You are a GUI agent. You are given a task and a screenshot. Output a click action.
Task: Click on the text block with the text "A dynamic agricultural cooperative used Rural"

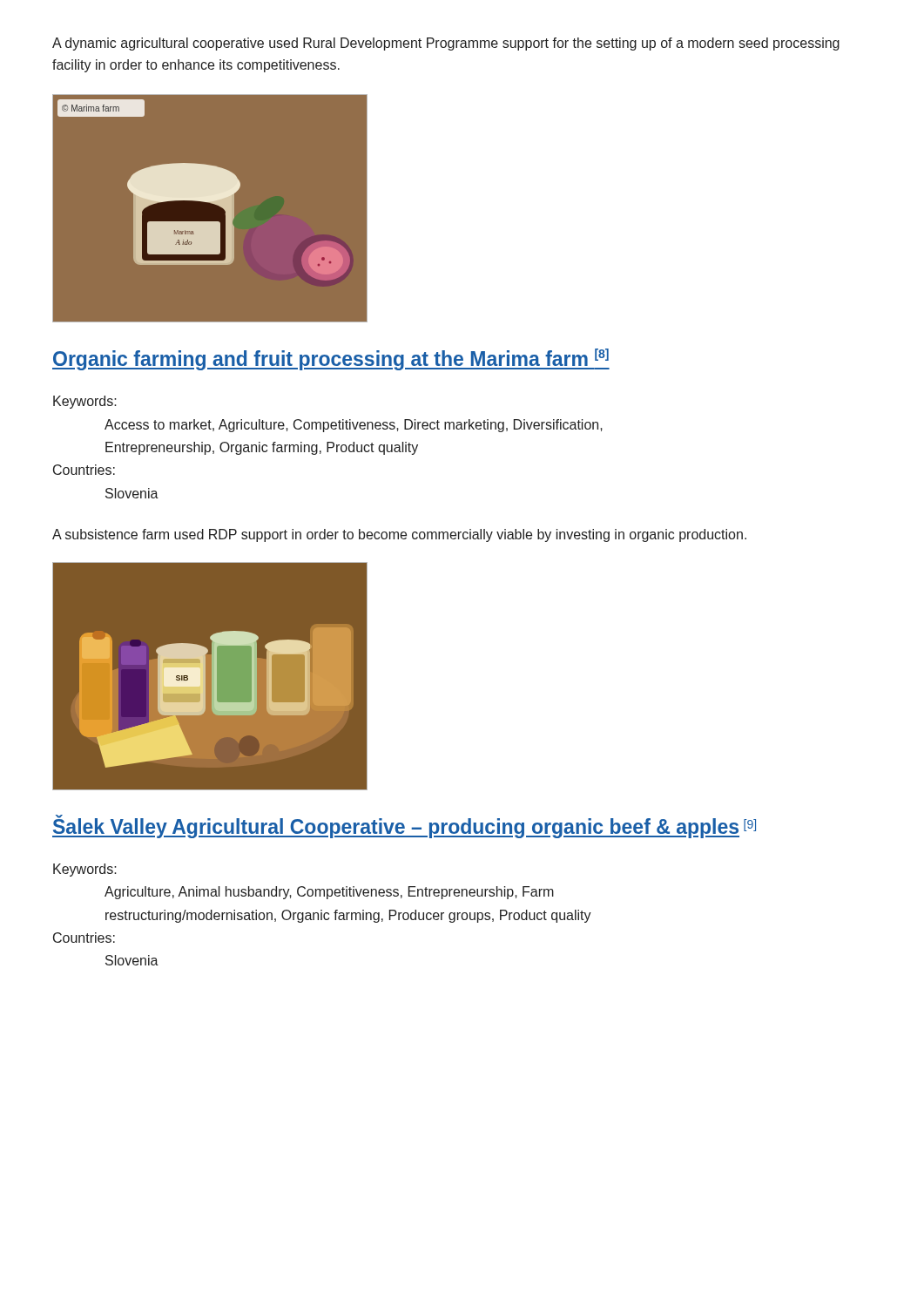click(x=446, y=54)
